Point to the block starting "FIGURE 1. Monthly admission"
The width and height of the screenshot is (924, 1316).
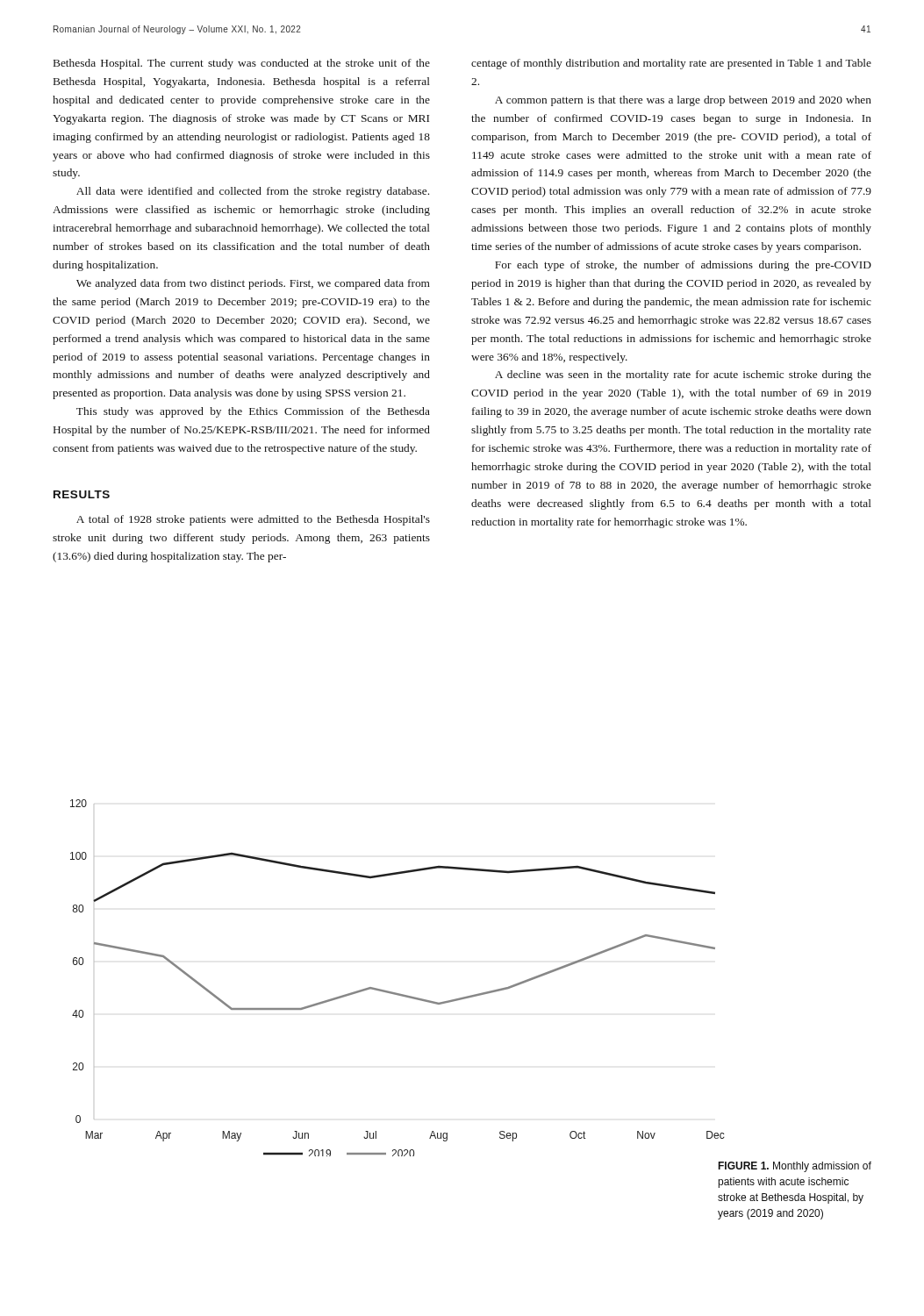pos(794,1190)
